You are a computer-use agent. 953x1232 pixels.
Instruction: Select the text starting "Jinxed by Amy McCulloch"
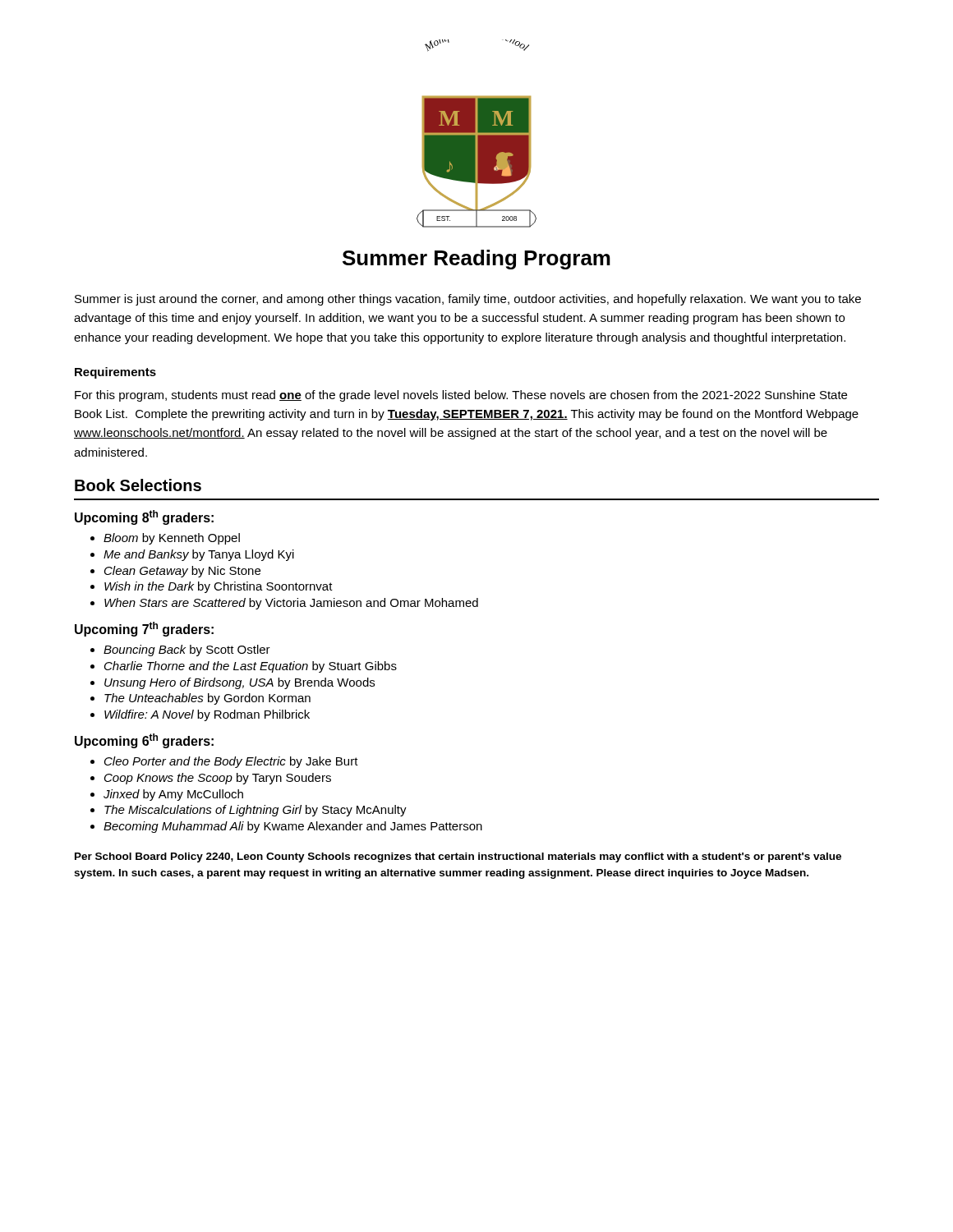point(167,795)
